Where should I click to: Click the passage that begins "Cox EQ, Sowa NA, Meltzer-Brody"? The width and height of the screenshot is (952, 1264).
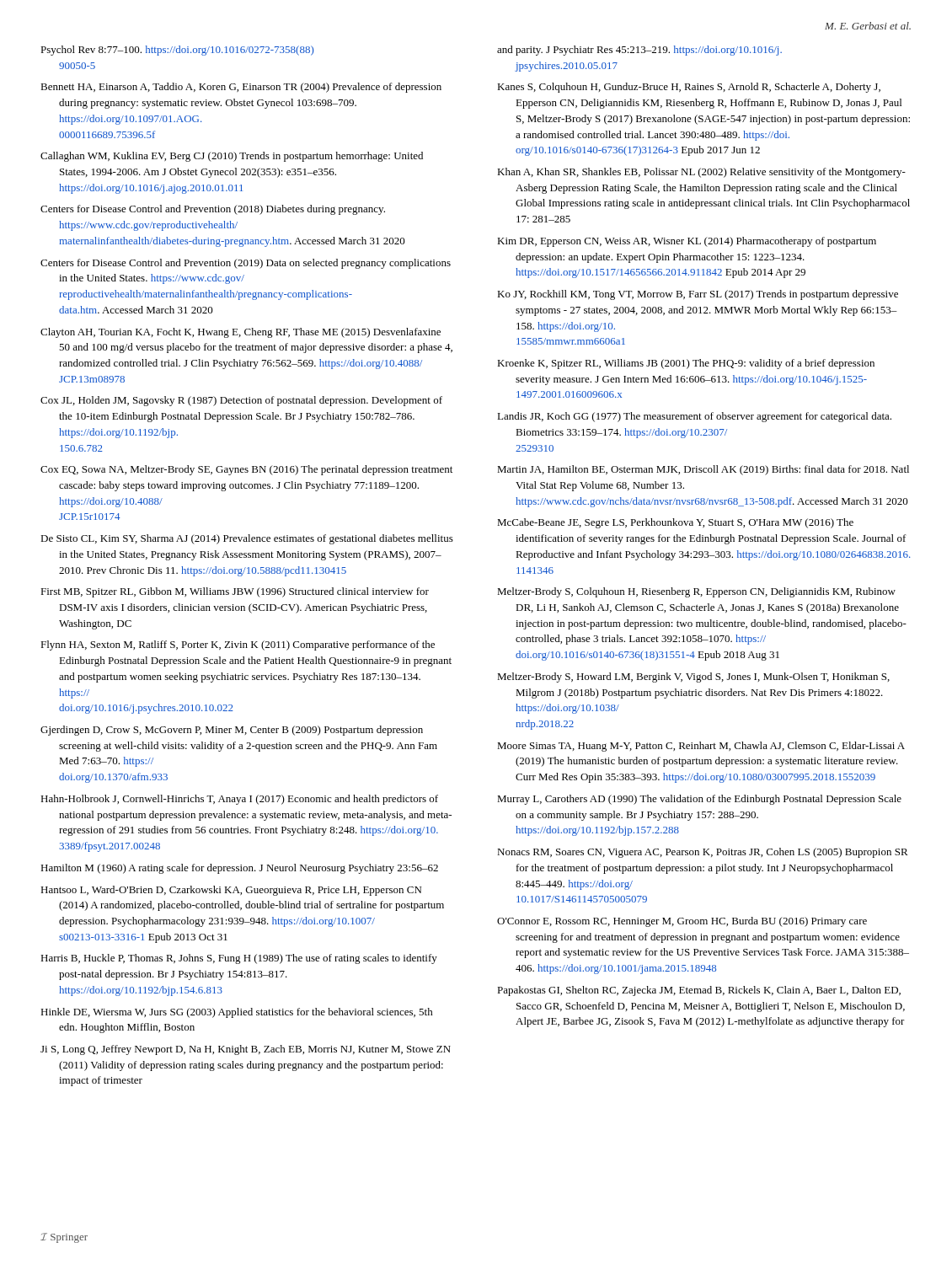tap(247, 493)
